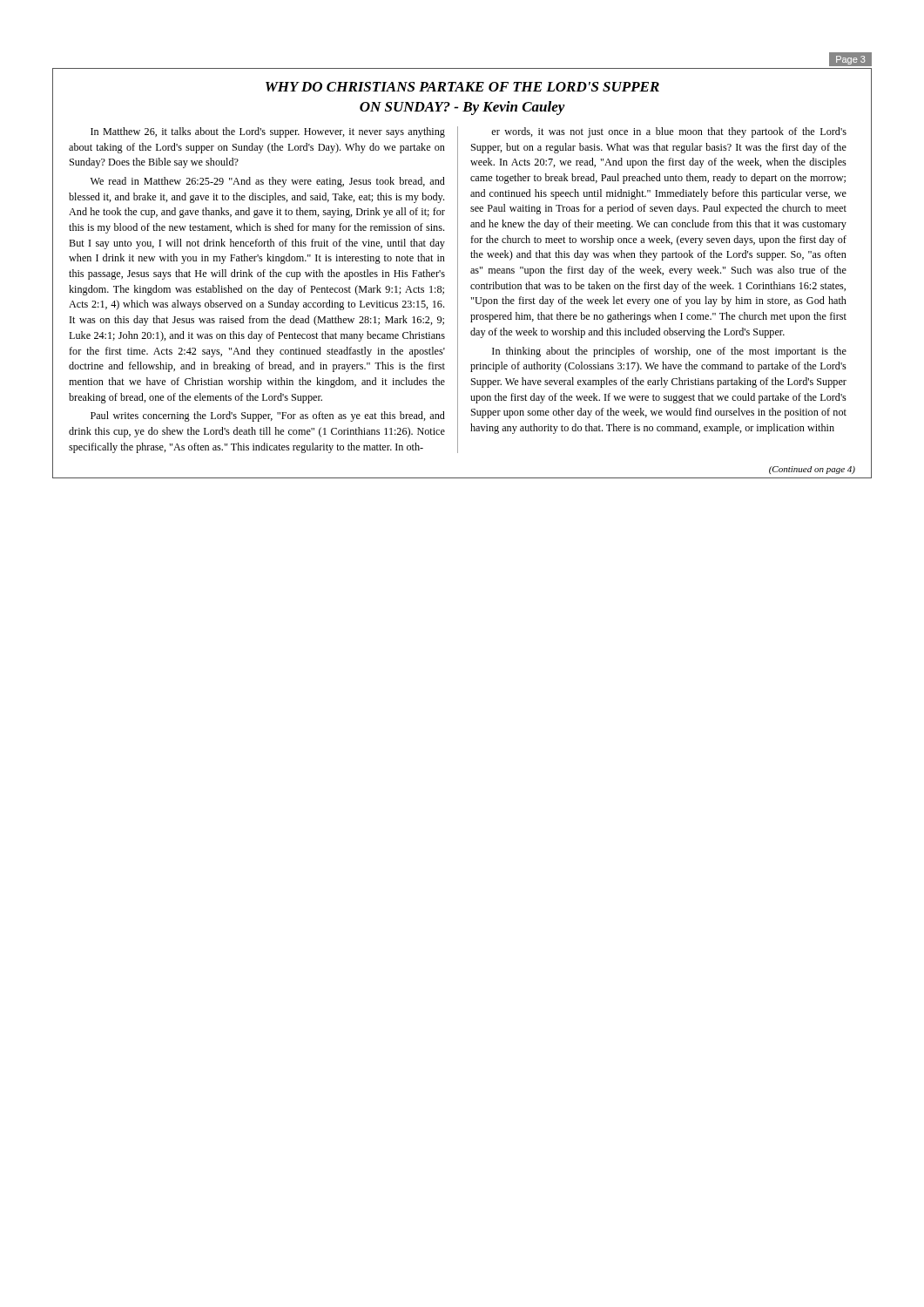This screenshot has width=924, height=1307.
Task: Click the passage that begins "In Matthew 26, it talks"
Action: click(x=257, y=147)
